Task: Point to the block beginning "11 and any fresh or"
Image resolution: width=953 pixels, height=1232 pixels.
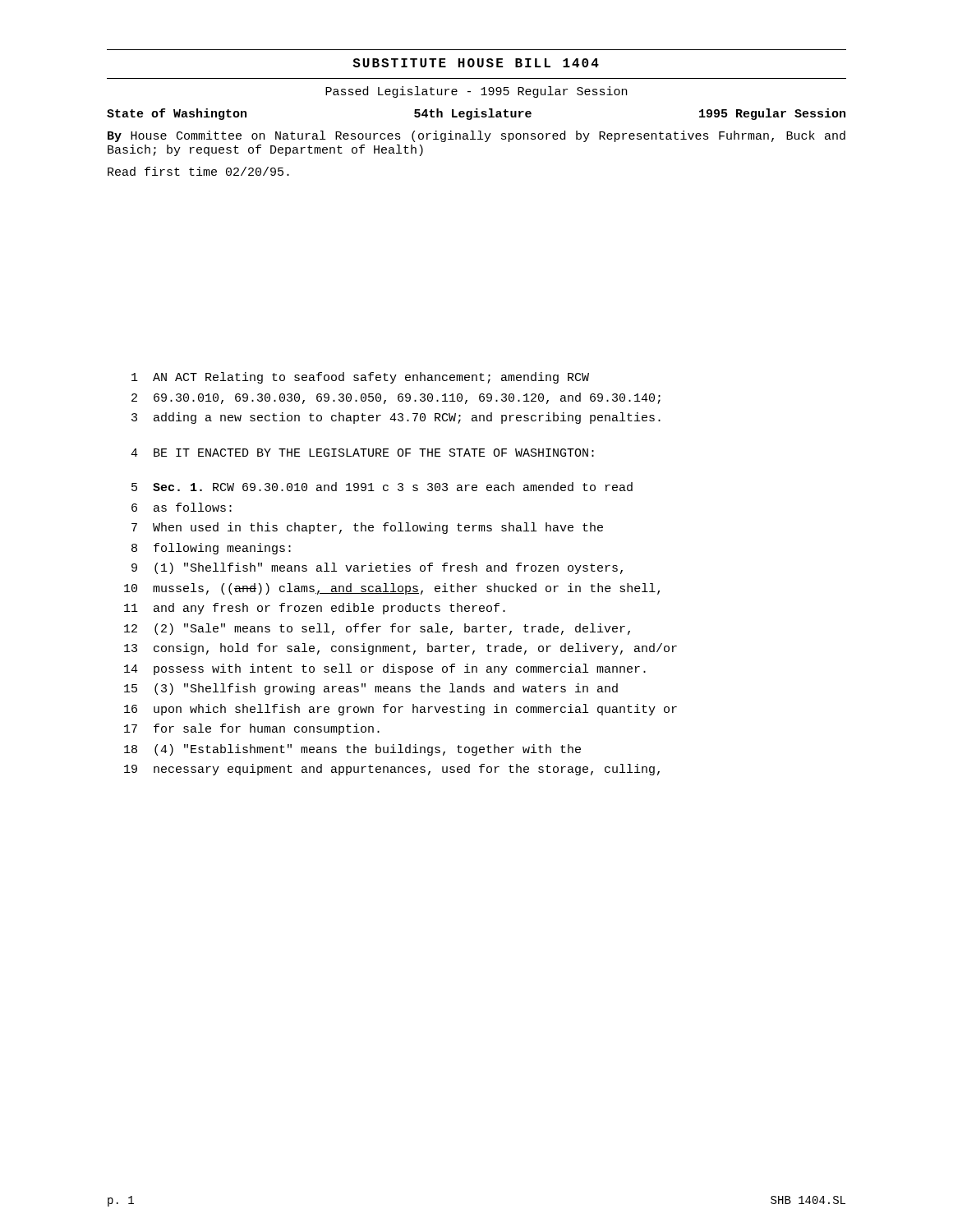Action: pos(476,610)
